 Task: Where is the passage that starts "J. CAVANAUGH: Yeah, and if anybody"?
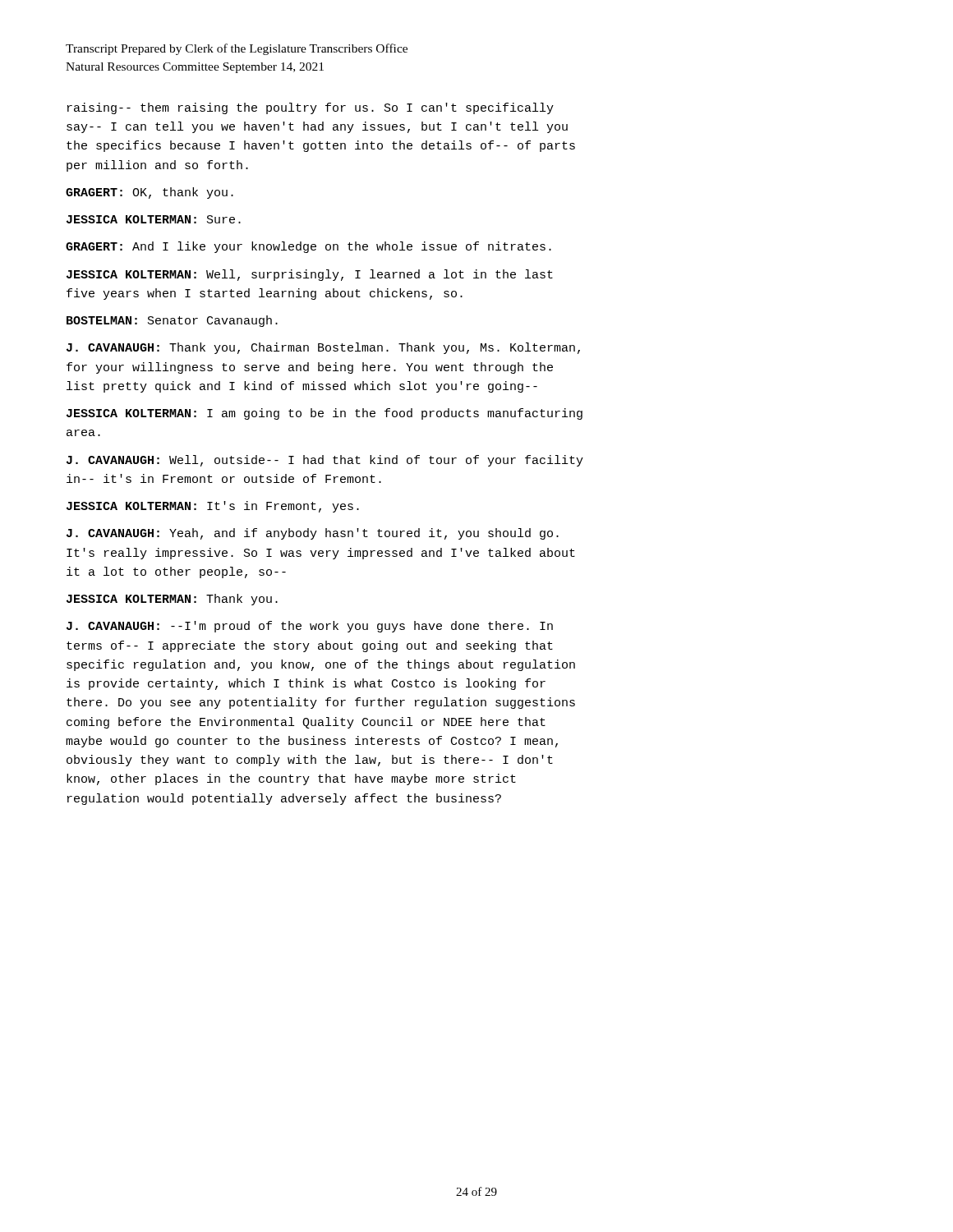click(321, 554)
